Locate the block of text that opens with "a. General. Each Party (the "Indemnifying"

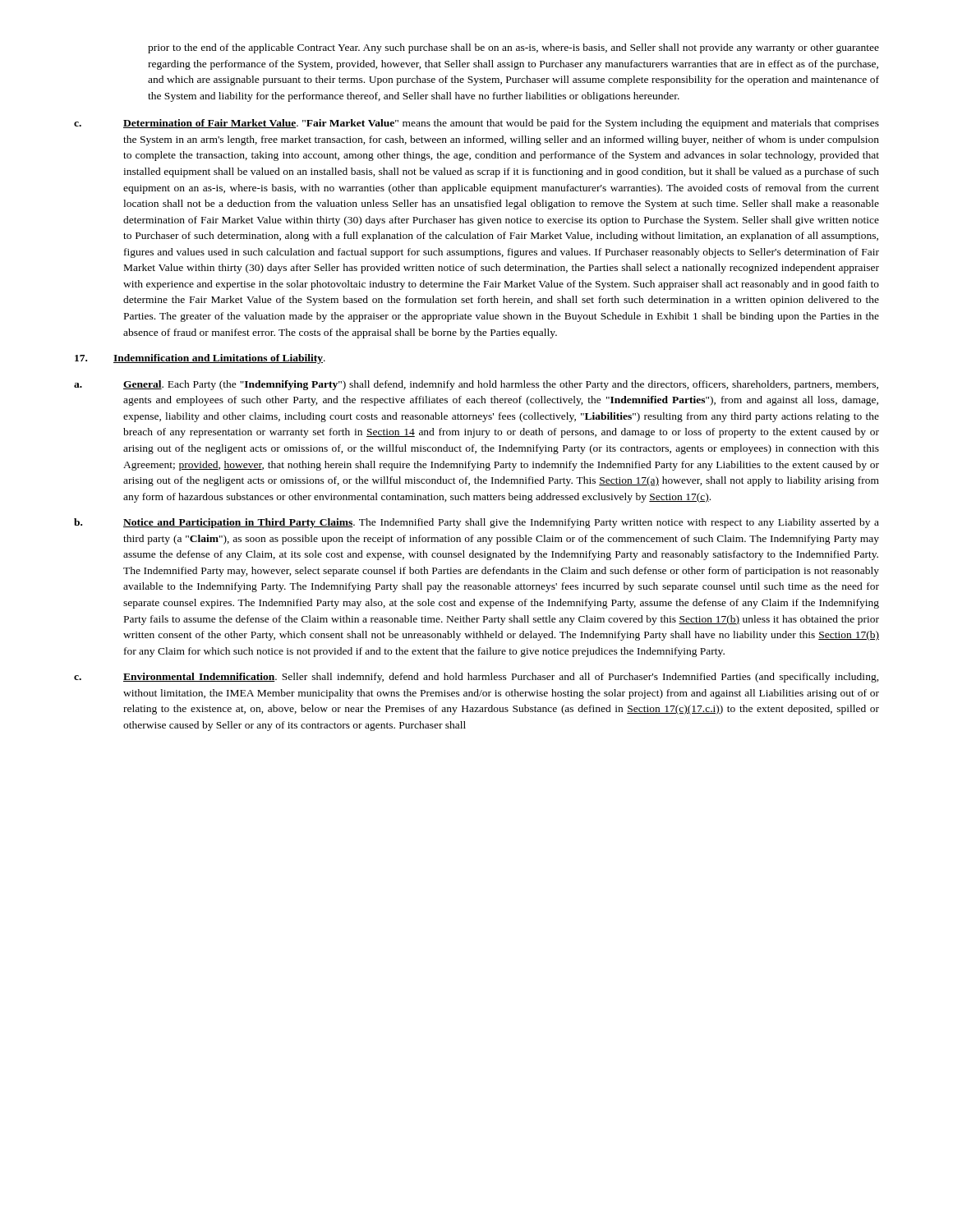(x=476, y=440)
